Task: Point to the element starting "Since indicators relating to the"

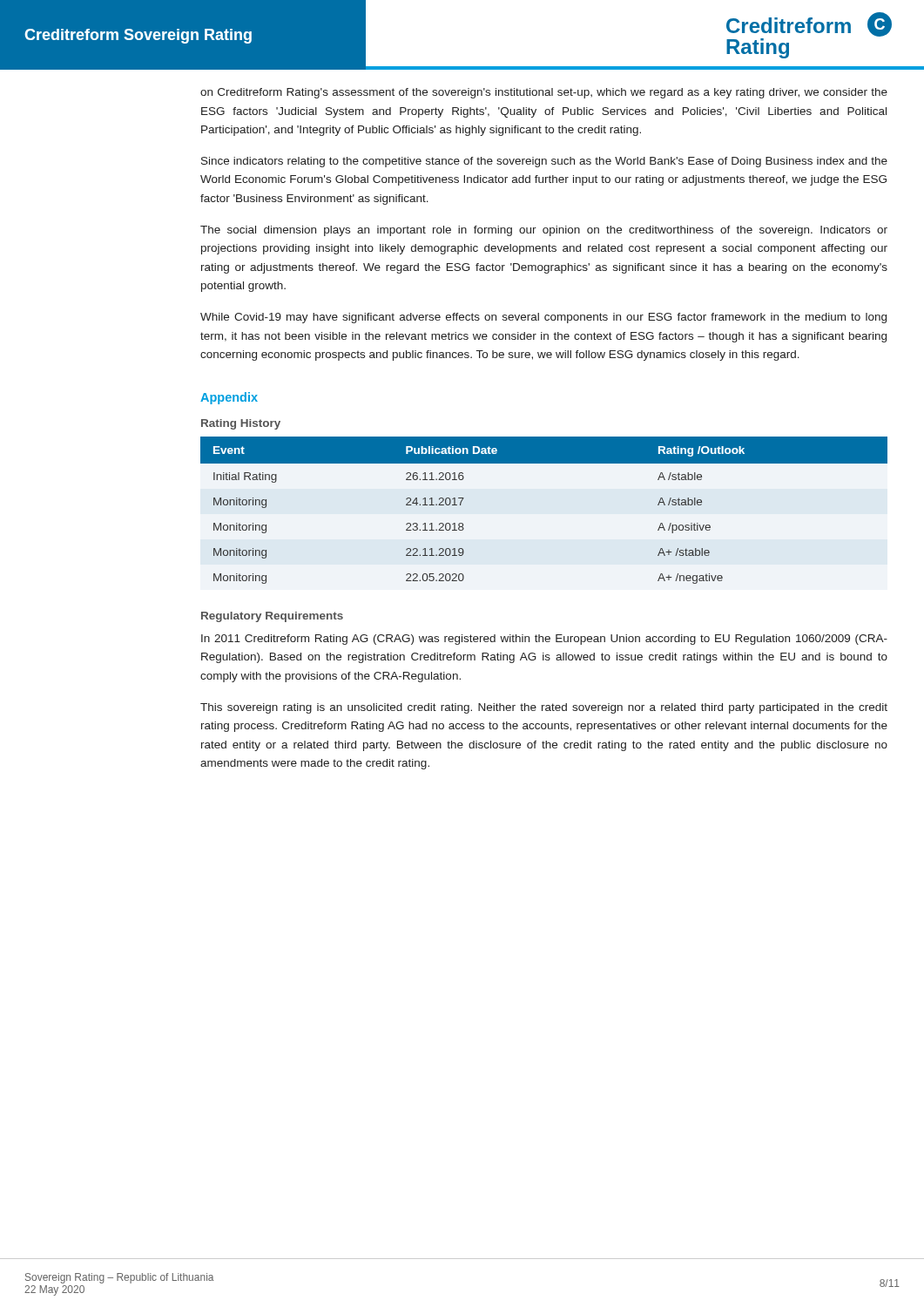Action: 544,179
